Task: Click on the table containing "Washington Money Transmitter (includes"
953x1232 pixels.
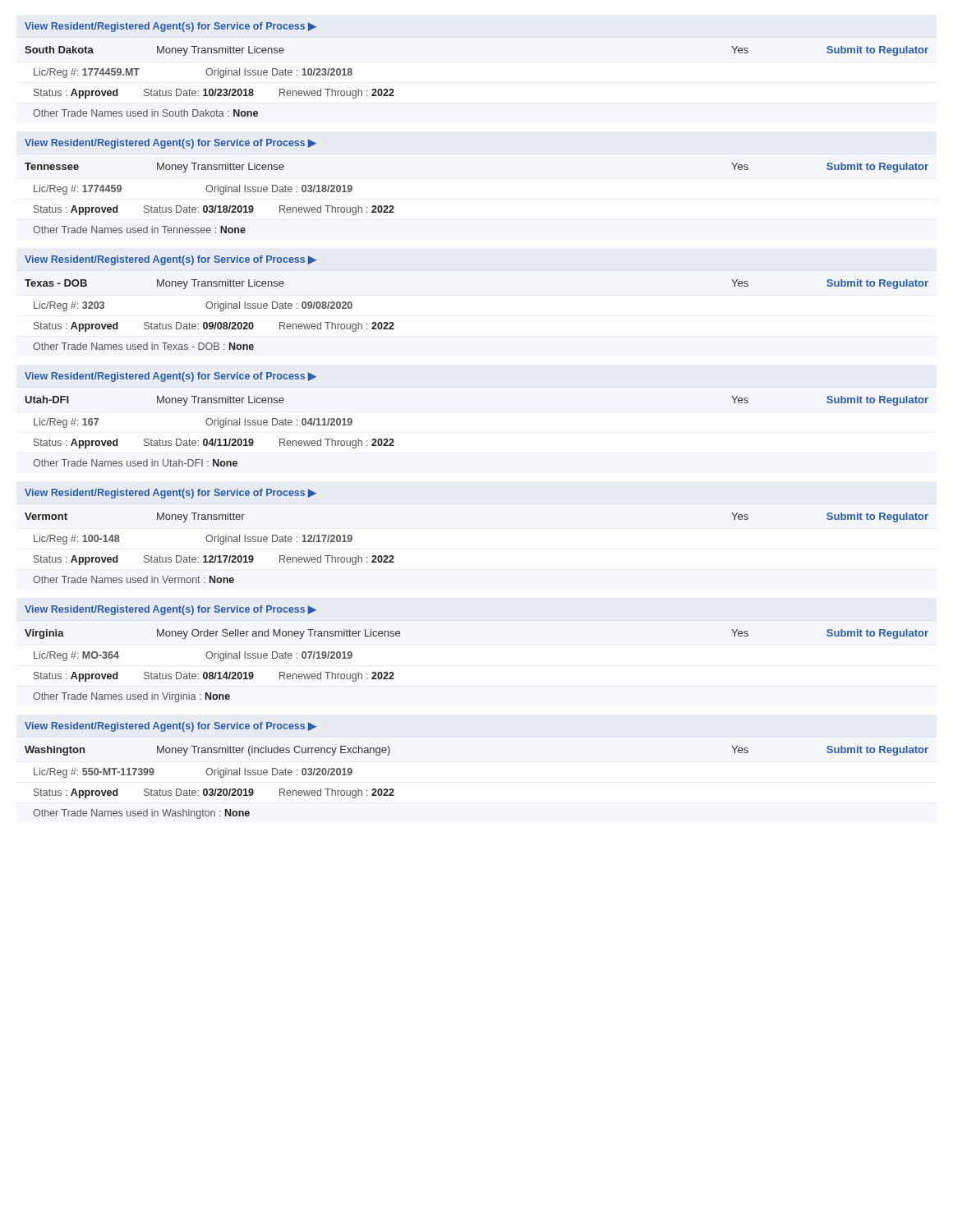Action: click(x=476, y=780)
